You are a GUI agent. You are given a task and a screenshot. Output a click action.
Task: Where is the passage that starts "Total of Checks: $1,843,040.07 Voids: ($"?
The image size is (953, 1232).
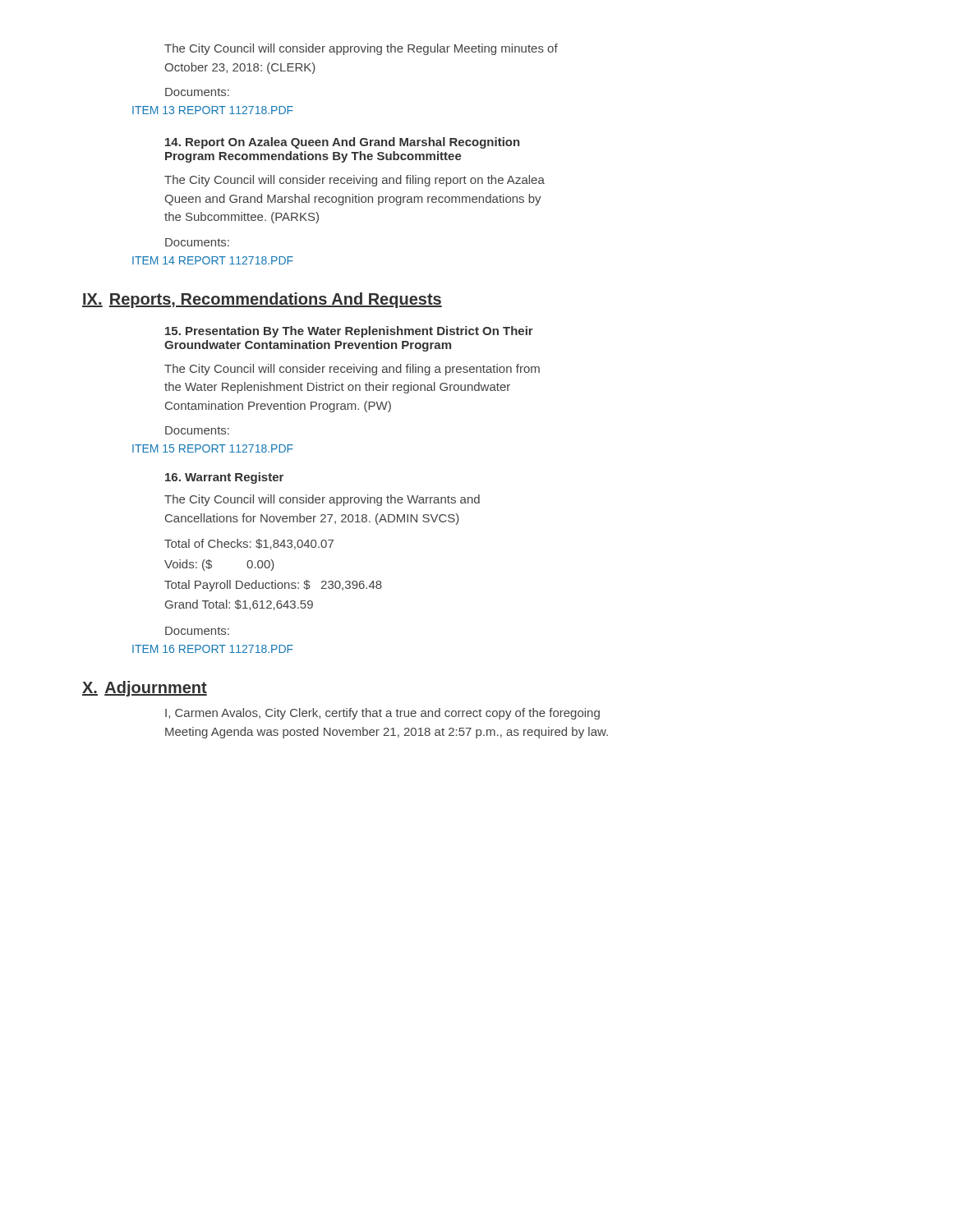point(249,544)
